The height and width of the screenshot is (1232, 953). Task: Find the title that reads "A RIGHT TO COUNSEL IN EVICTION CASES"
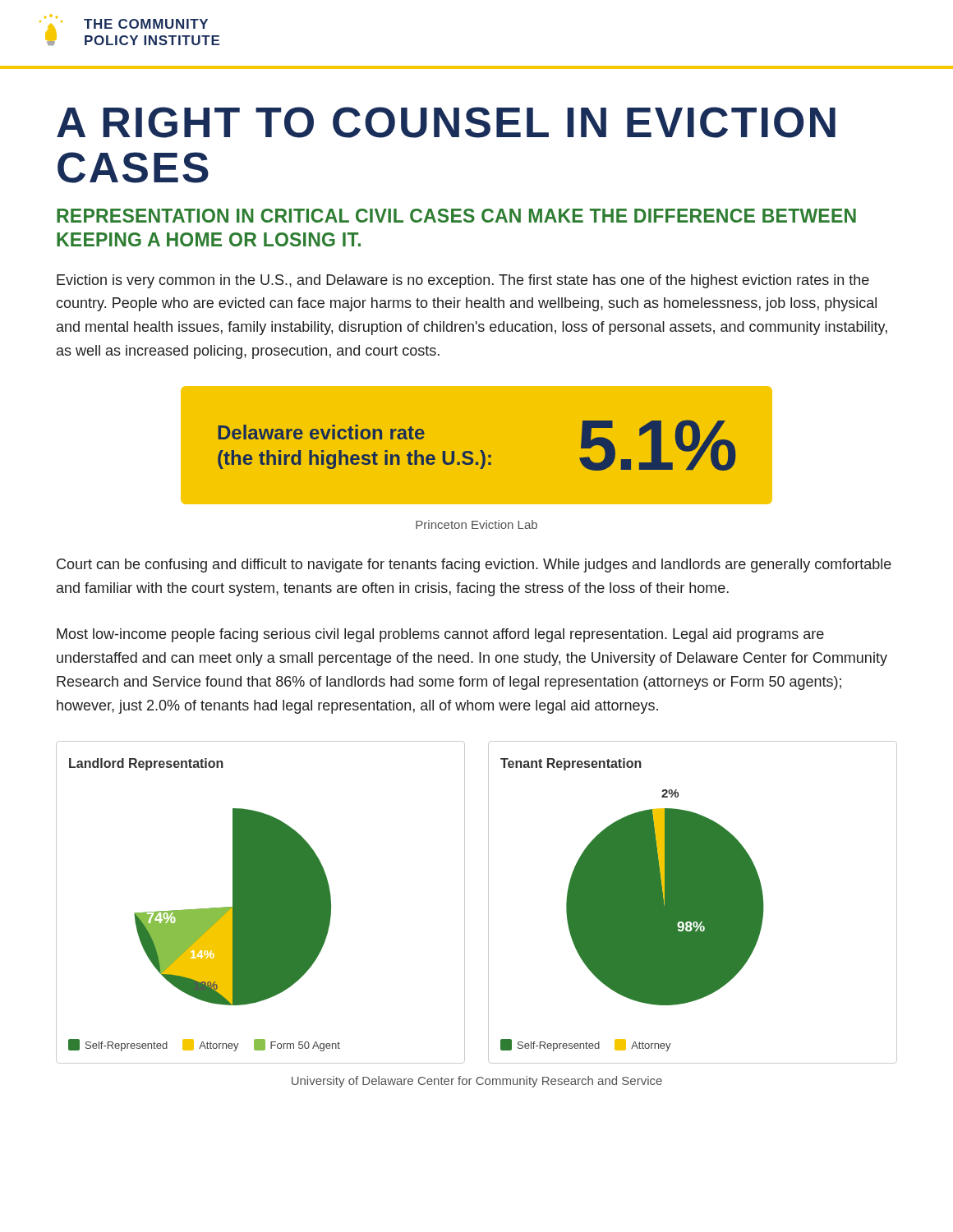(x=448, y=145)
